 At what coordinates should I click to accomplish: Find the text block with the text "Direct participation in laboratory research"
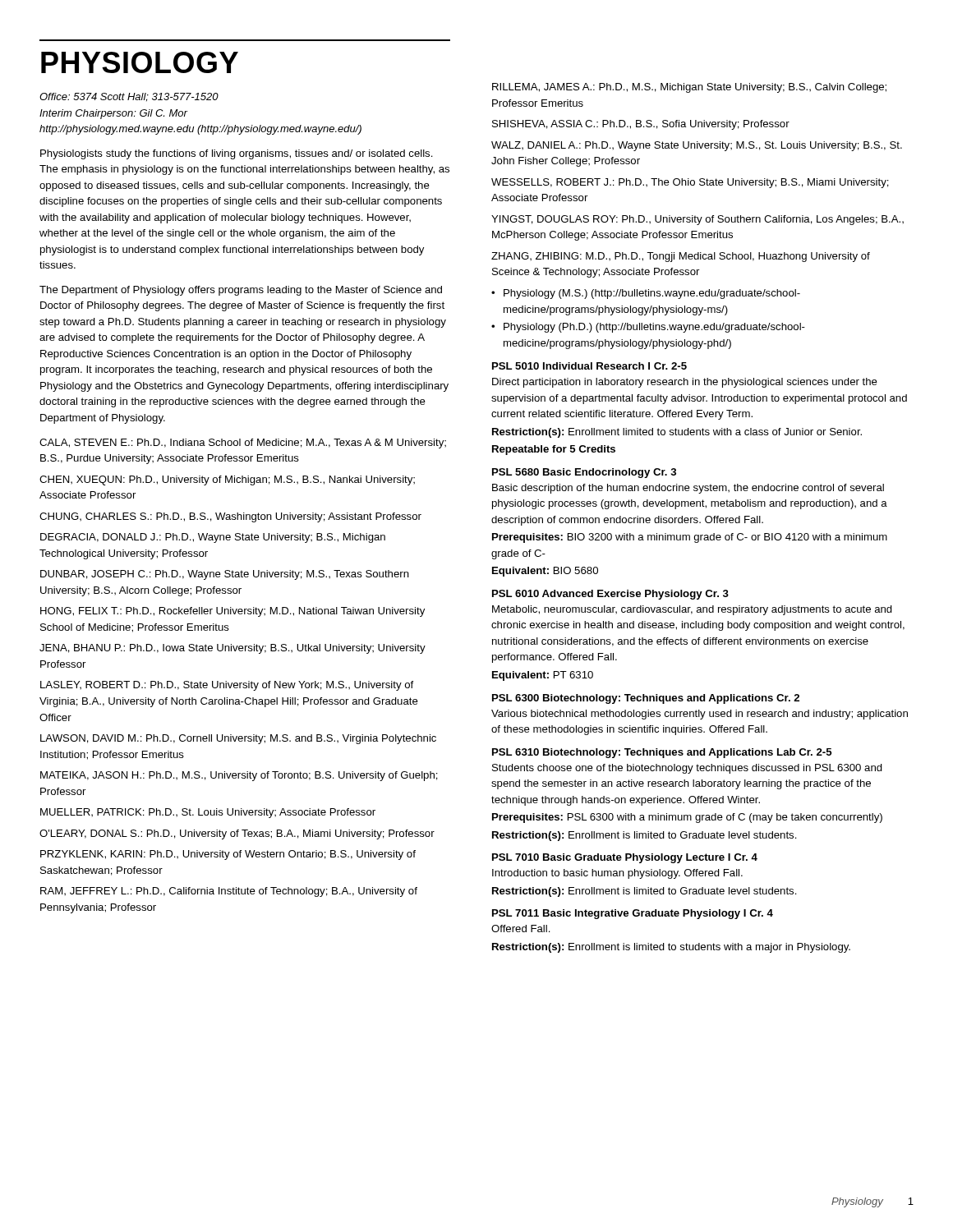tap(699, 398)
